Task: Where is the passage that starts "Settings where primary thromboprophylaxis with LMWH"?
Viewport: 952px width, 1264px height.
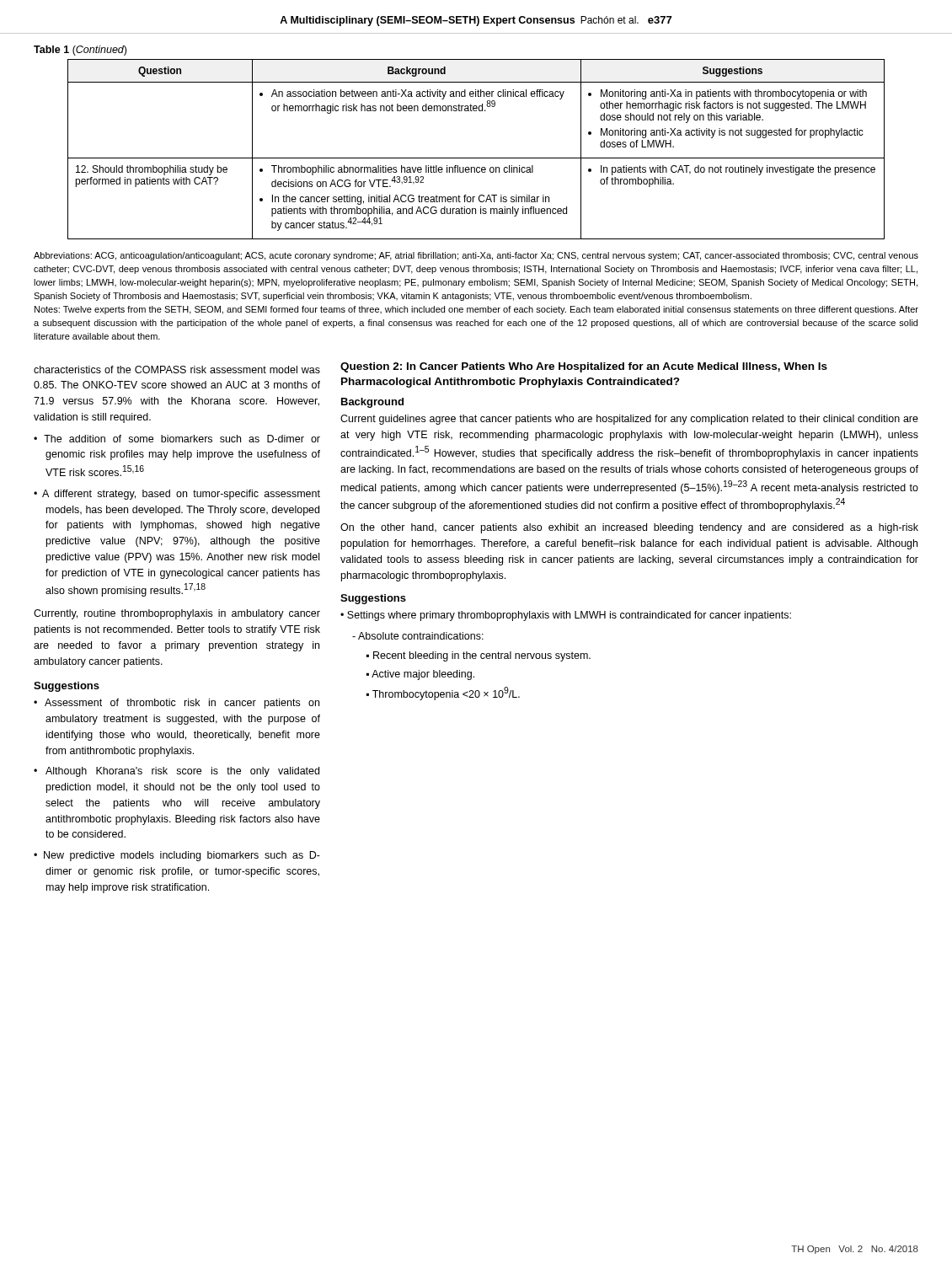Action: pyautogui.click(x=569, y=615)
